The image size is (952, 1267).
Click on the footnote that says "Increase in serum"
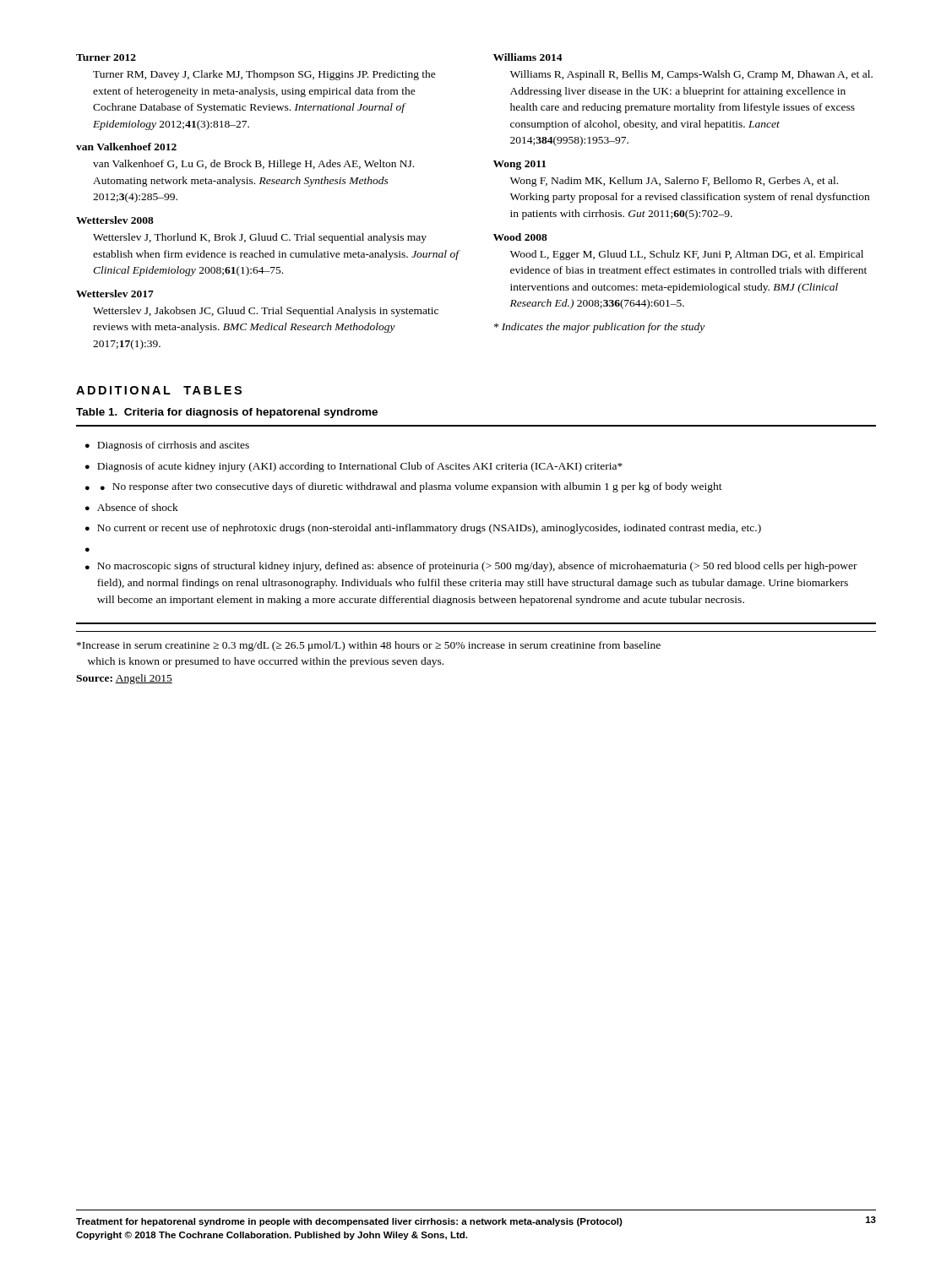pyautogui.click(x=369, y=646)
